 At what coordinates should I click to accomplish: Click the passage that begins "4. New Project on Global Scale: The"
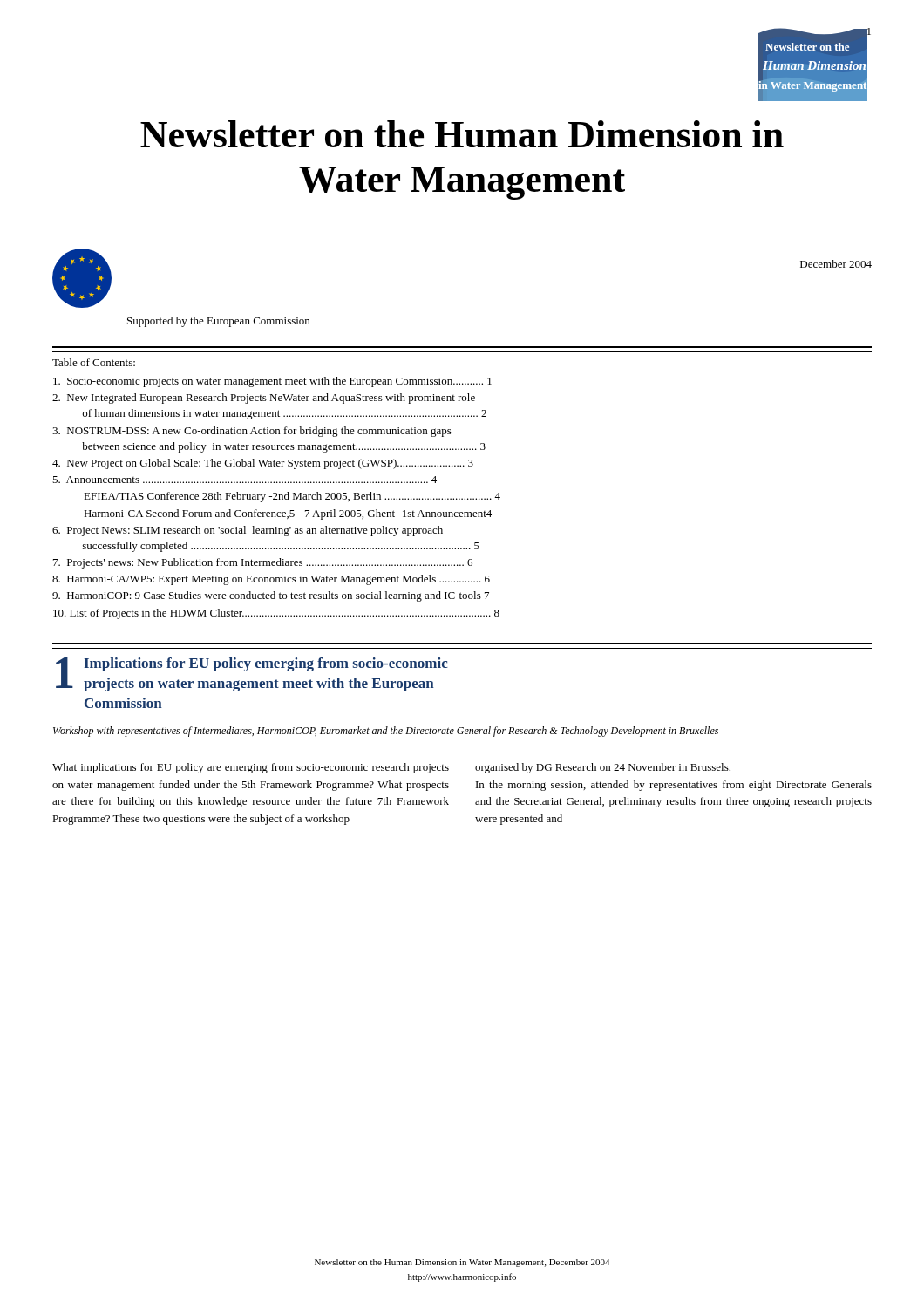(263, 463)
